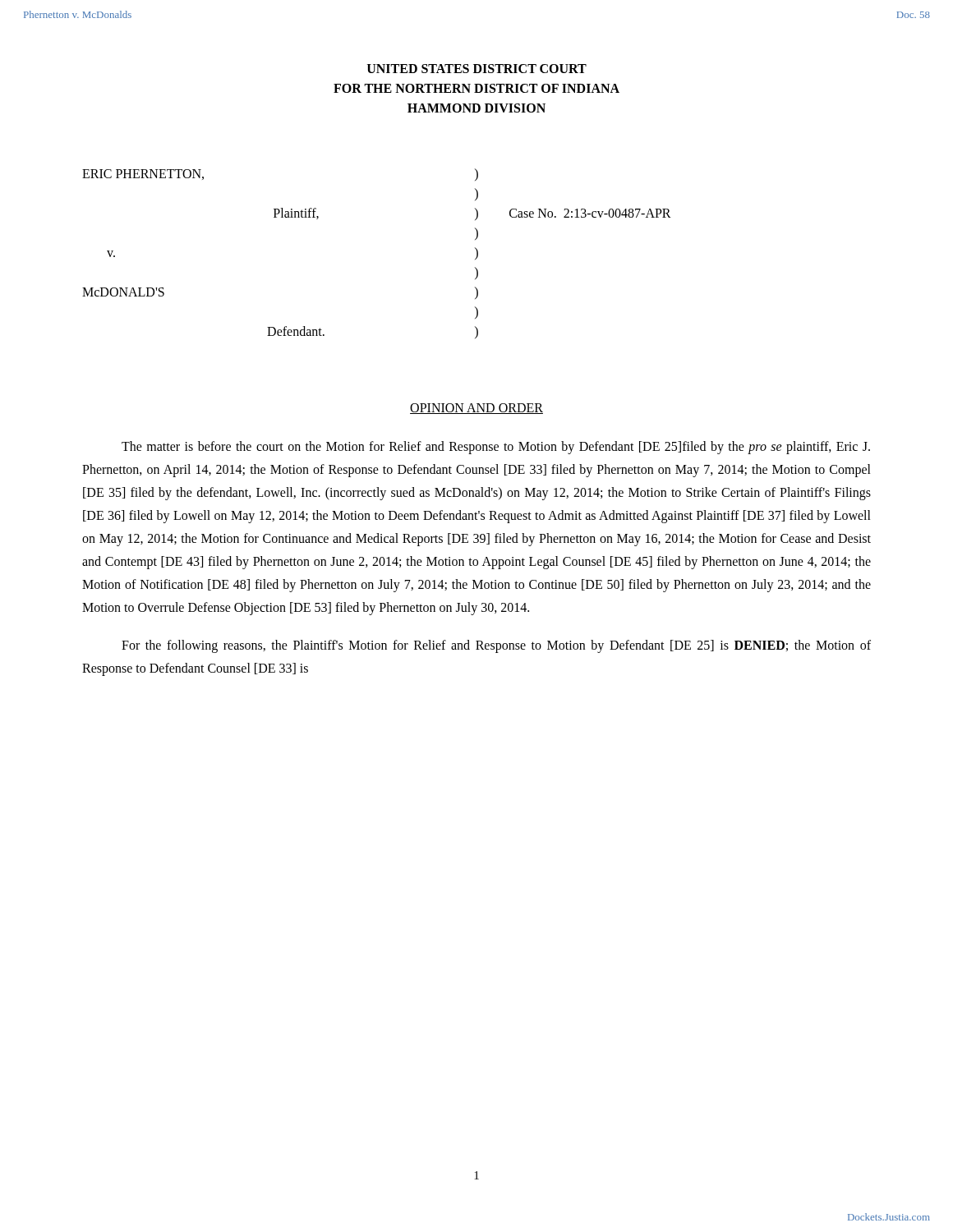Locate the table with the text "ERIC PHERNETTON,"
Screen dimensions: 1232x953
(476, 253)
